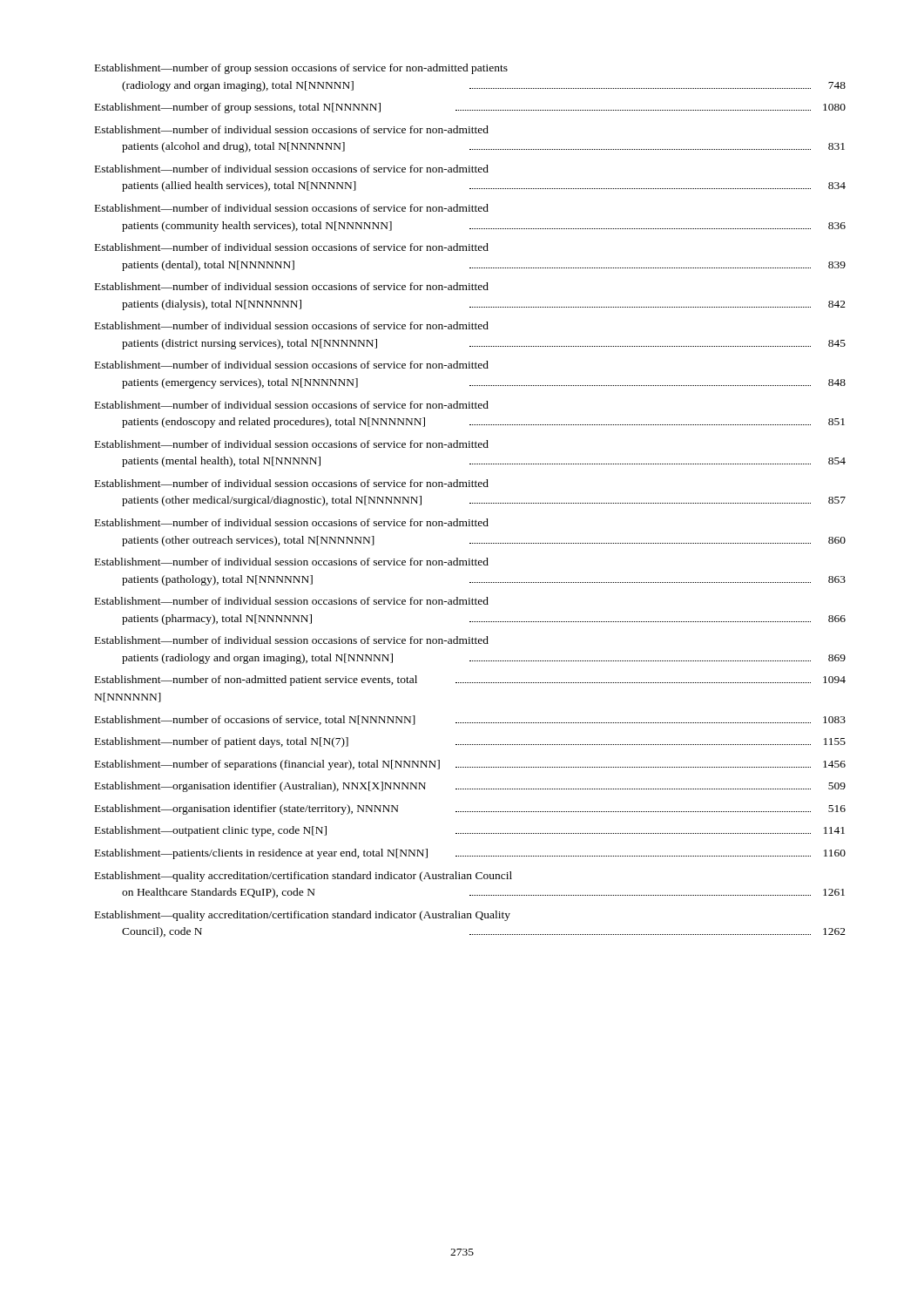Select the list item that says "Establishment—number of separations (financial year), total N[NNNNN] 1456"
This screenshot has height=1307, width=924.
470,764
